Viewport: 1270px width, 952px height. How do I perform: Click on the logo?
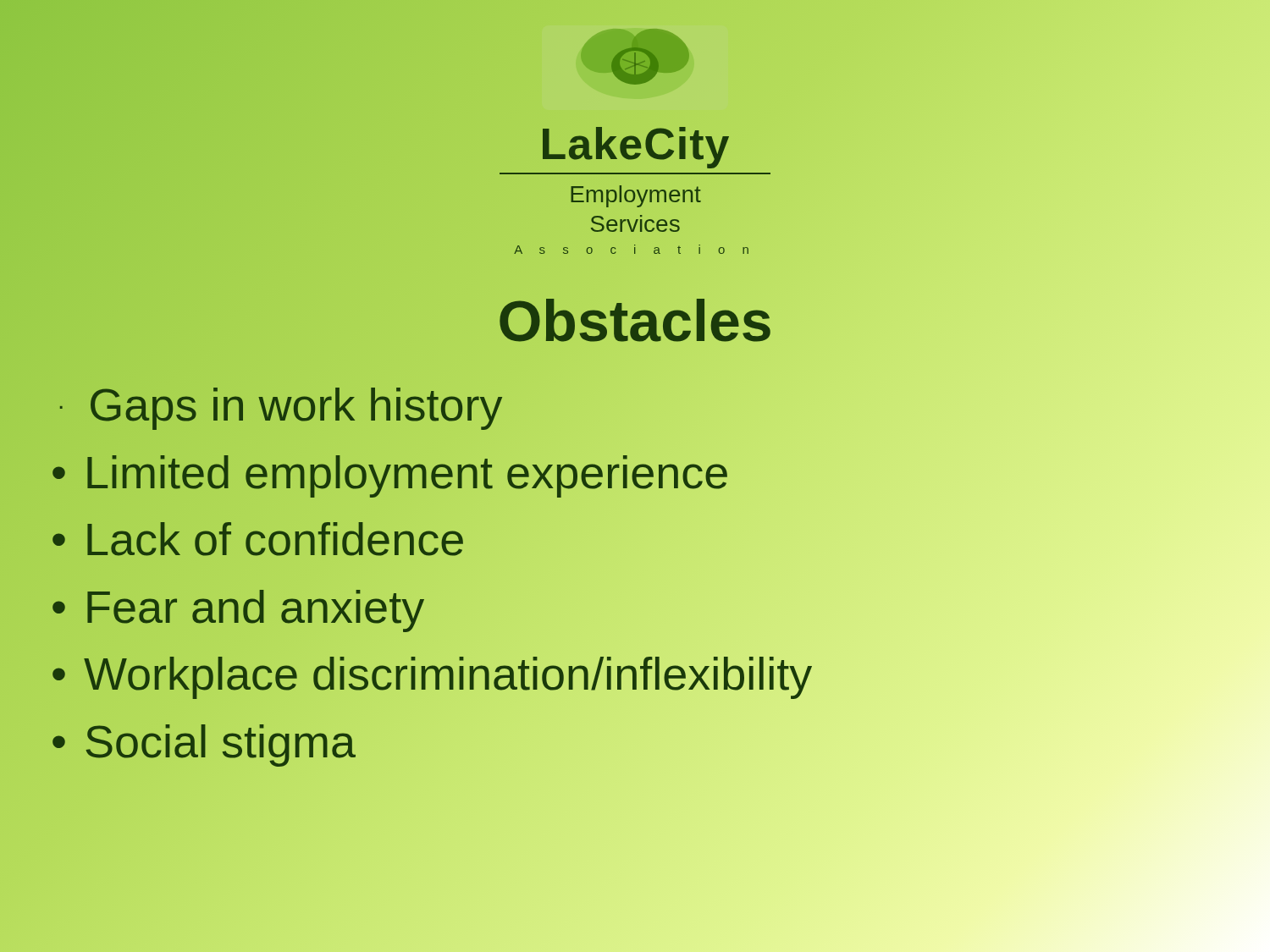[x=635, y=141]
